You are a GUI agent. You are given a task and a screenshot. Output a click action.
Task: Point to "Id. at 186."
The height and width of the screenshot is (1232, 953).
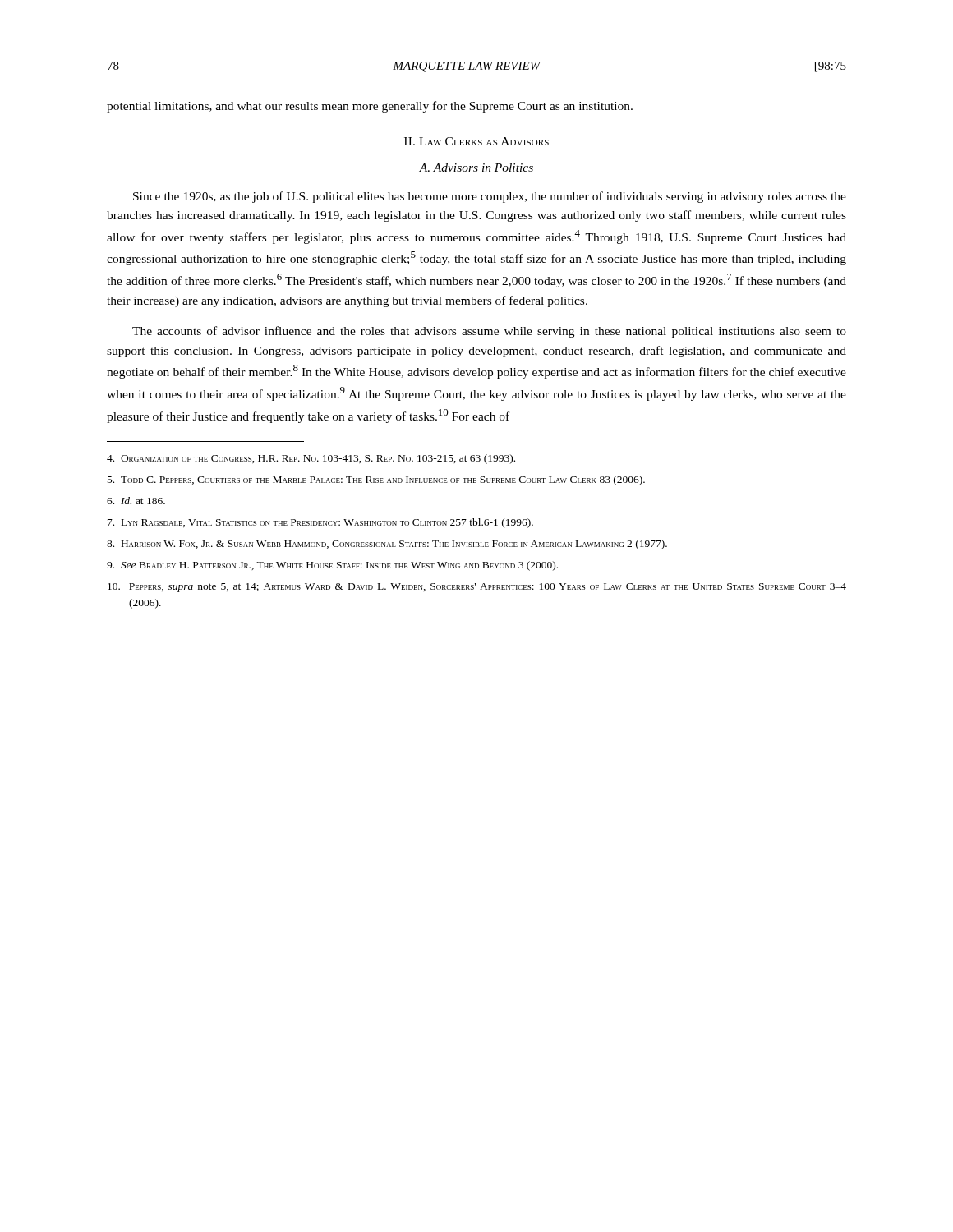coord(136,500)
